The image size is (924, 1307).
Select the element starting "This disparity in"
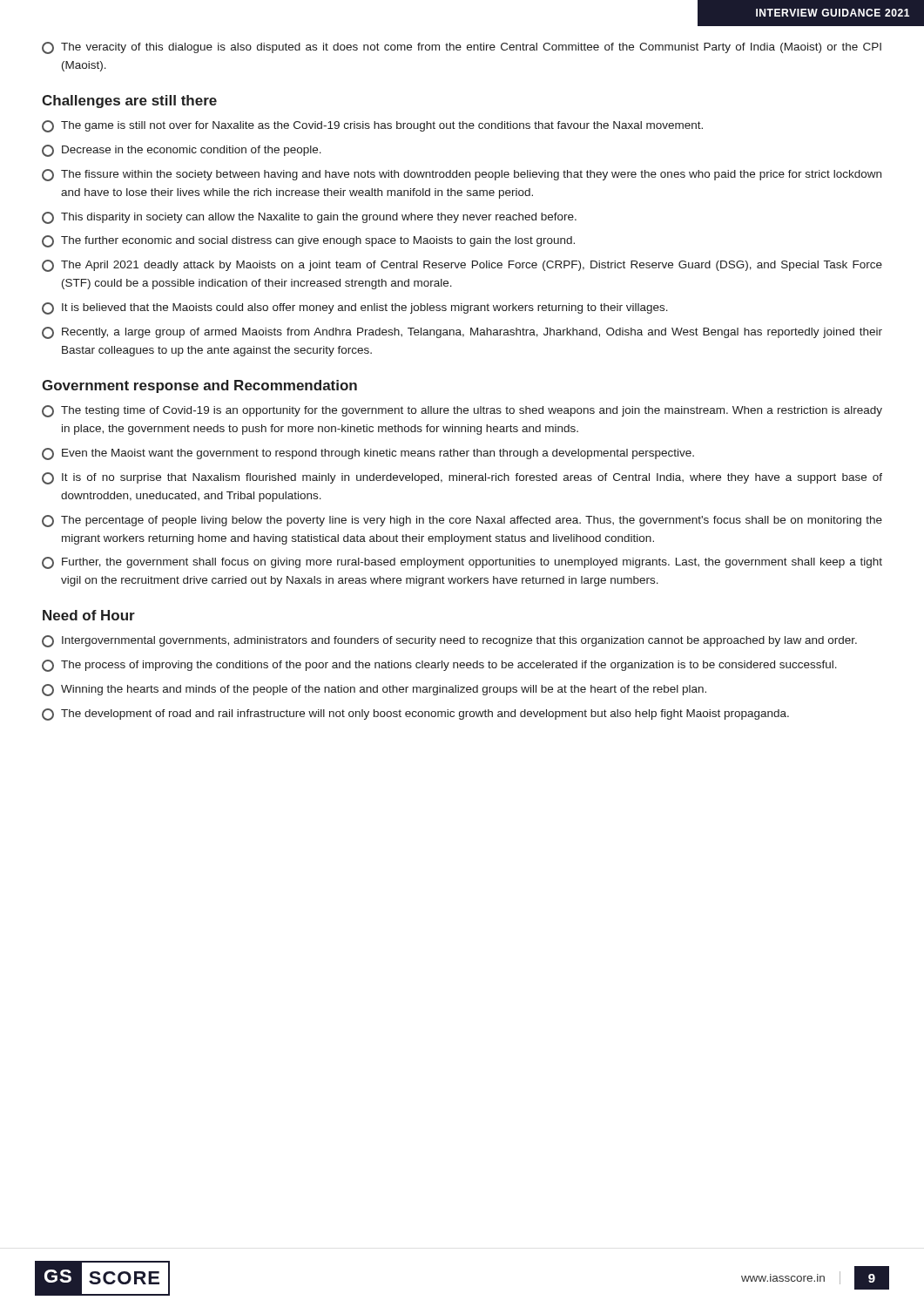[462, 217]
